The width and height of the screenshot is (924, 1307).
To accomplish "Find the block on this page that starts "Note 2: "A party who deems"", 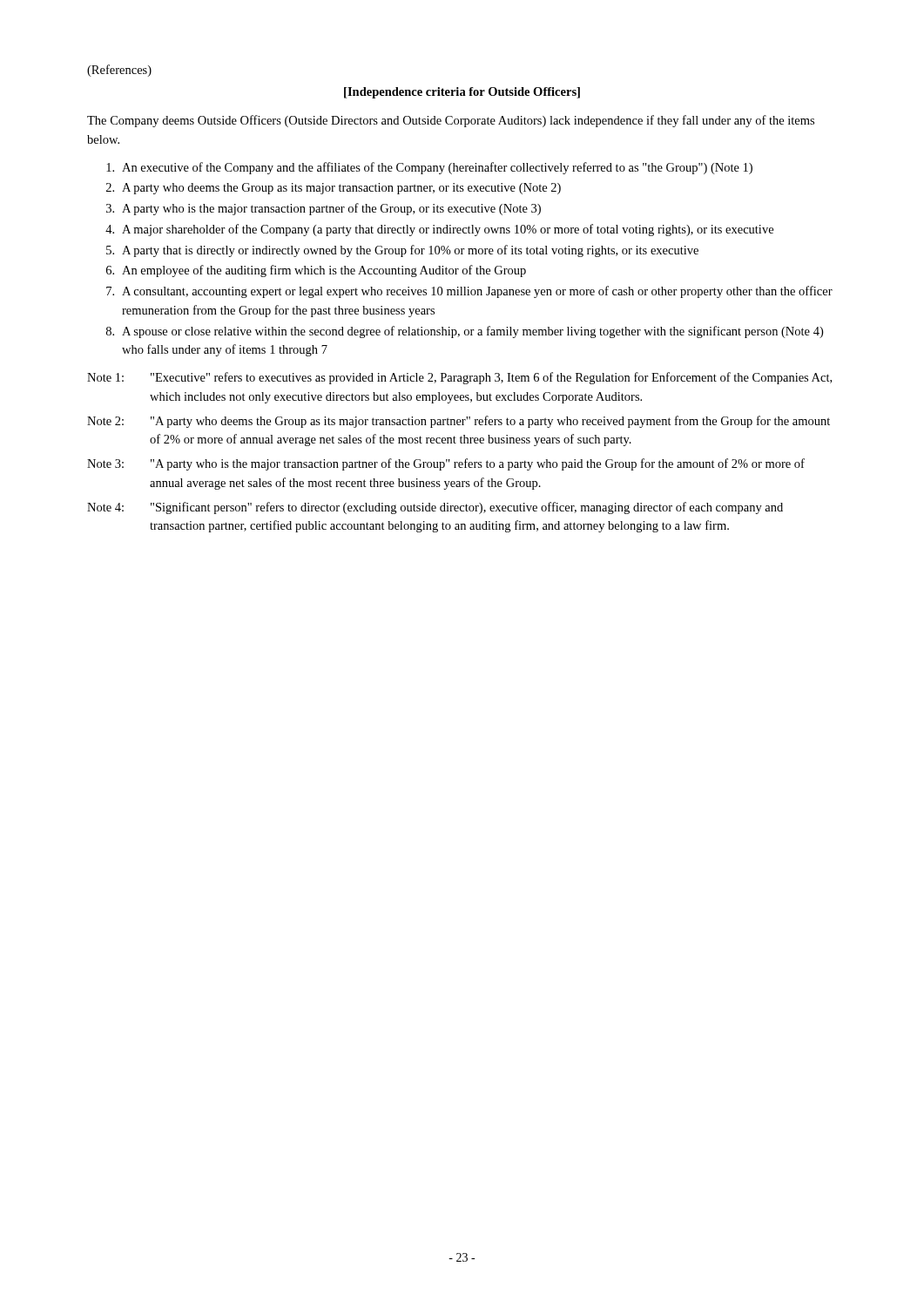I will 462,431.
